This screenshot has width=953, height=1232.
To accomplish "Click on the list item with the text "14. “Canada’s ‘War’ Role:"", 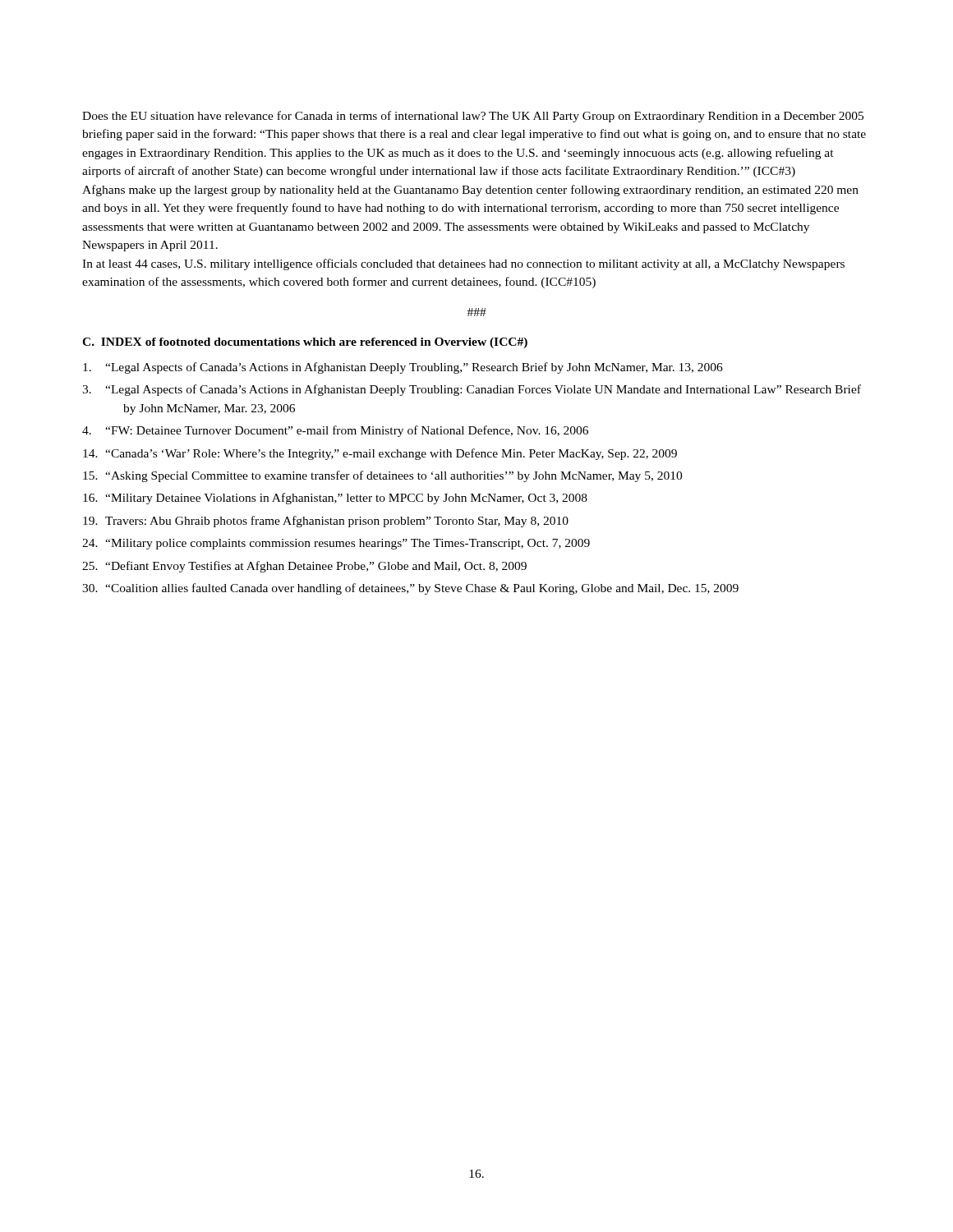I will 476,453.
